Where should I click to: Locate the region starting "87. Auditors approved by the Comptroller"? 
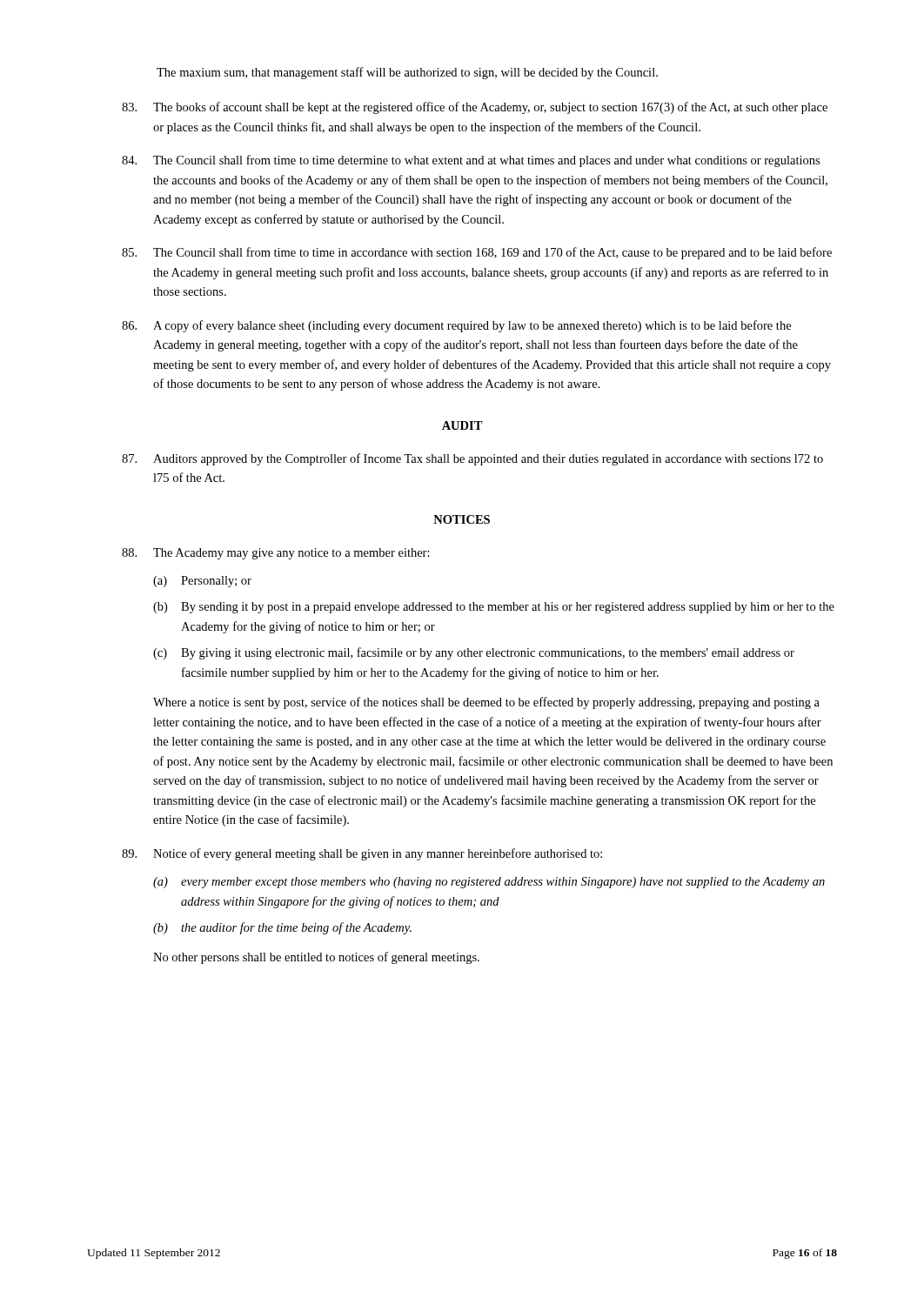pyautogui.click(x=462, y=468)
